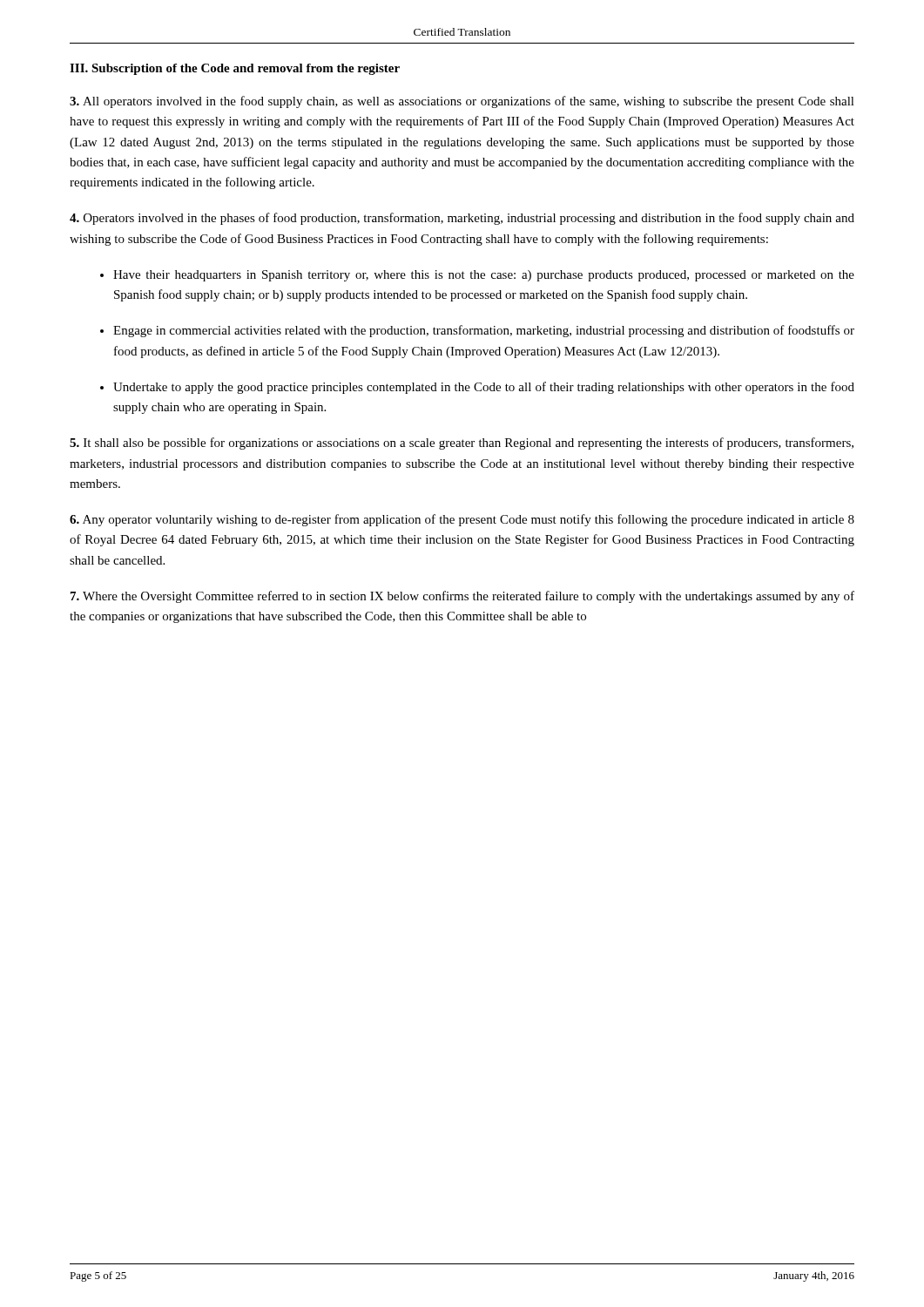Click the passage that begins "Undertake to apply the"

pyautogui.click(x=484, y=397)
